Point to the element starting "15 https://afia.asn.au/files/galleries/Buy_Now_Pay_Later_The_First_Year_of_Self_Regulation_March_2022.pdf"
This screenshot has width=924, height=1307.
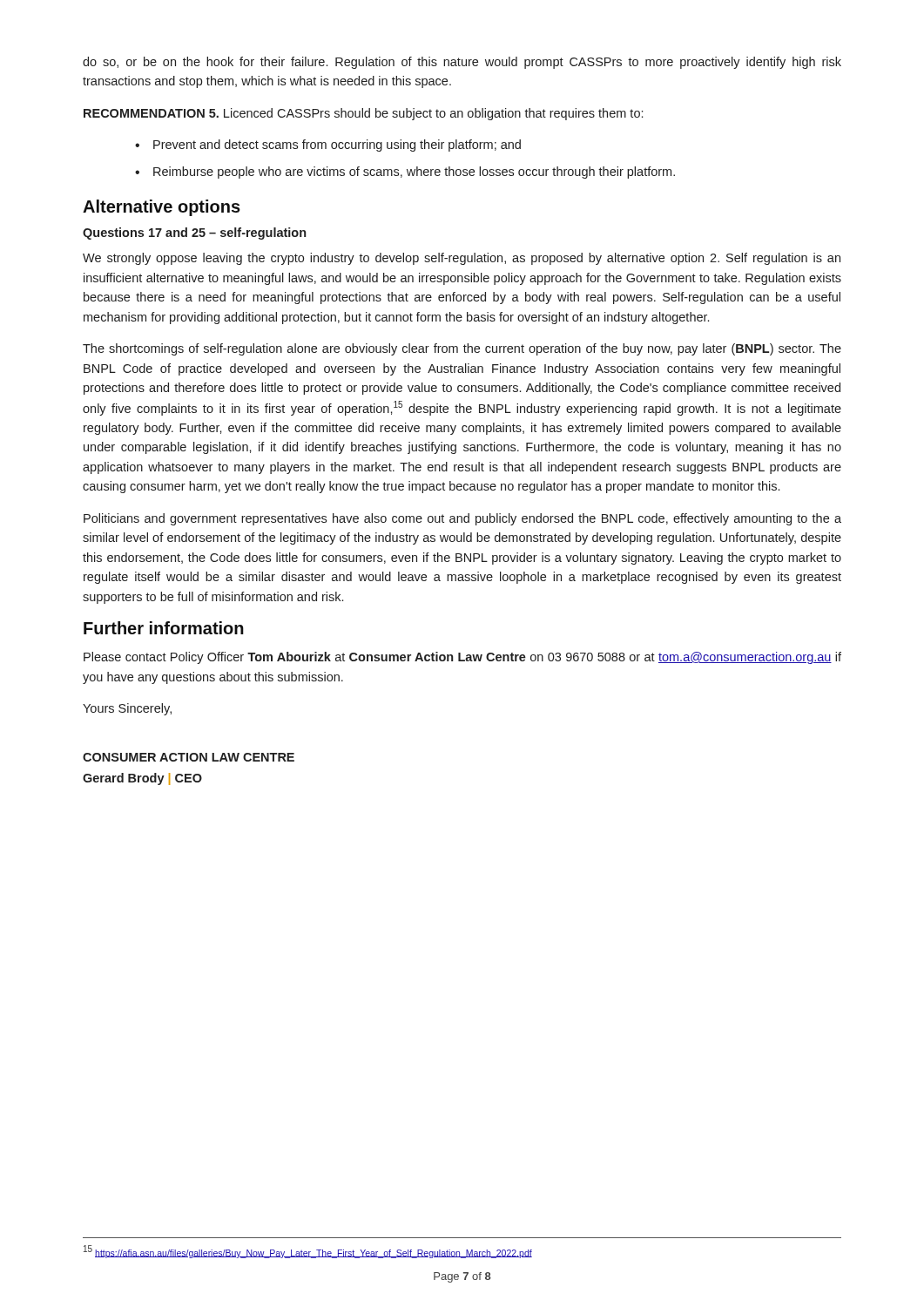coord(307,1251)
